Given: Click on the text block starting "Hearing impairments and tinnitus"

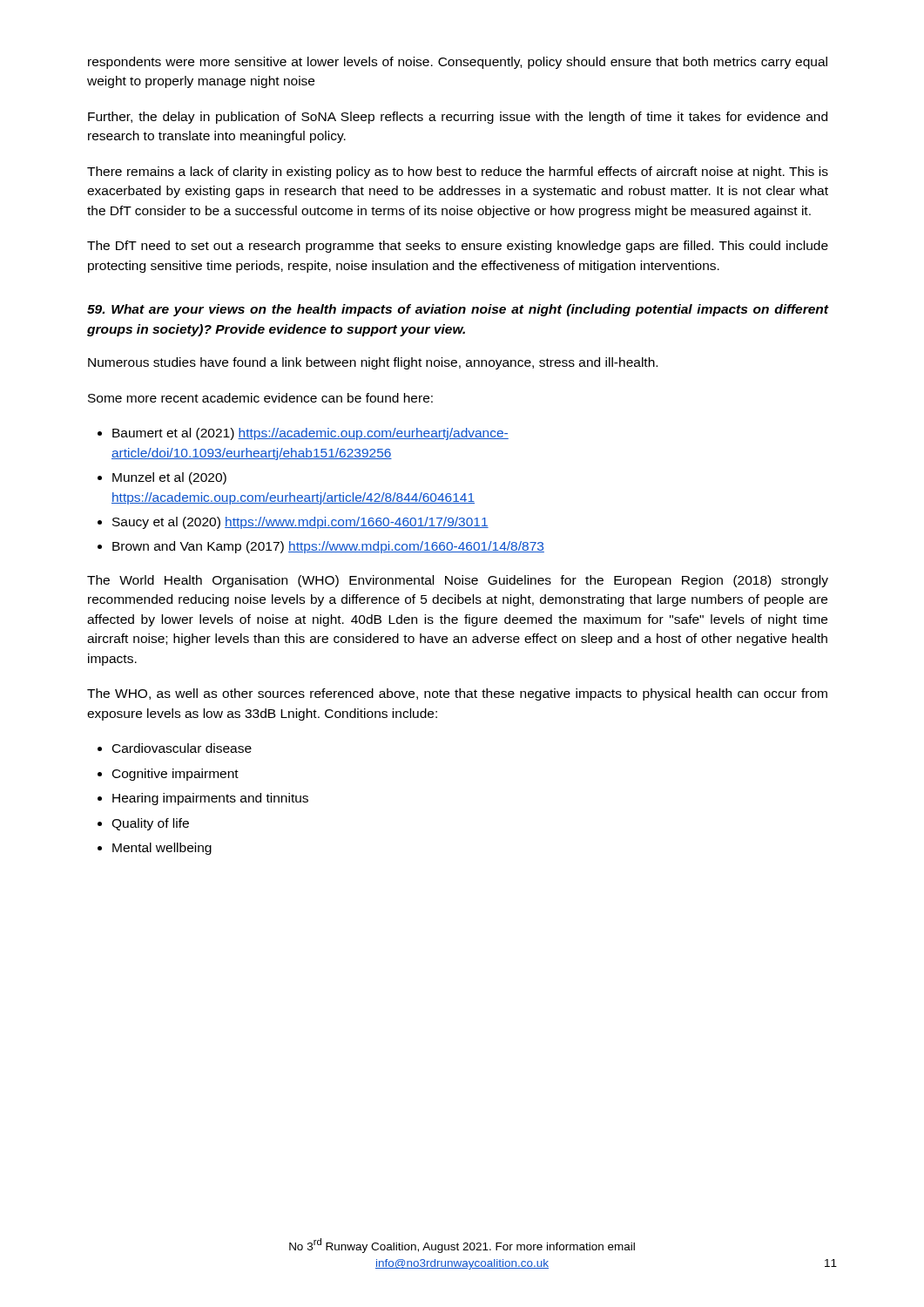Looking at the screenshot, I should click(x=210, y=798).
